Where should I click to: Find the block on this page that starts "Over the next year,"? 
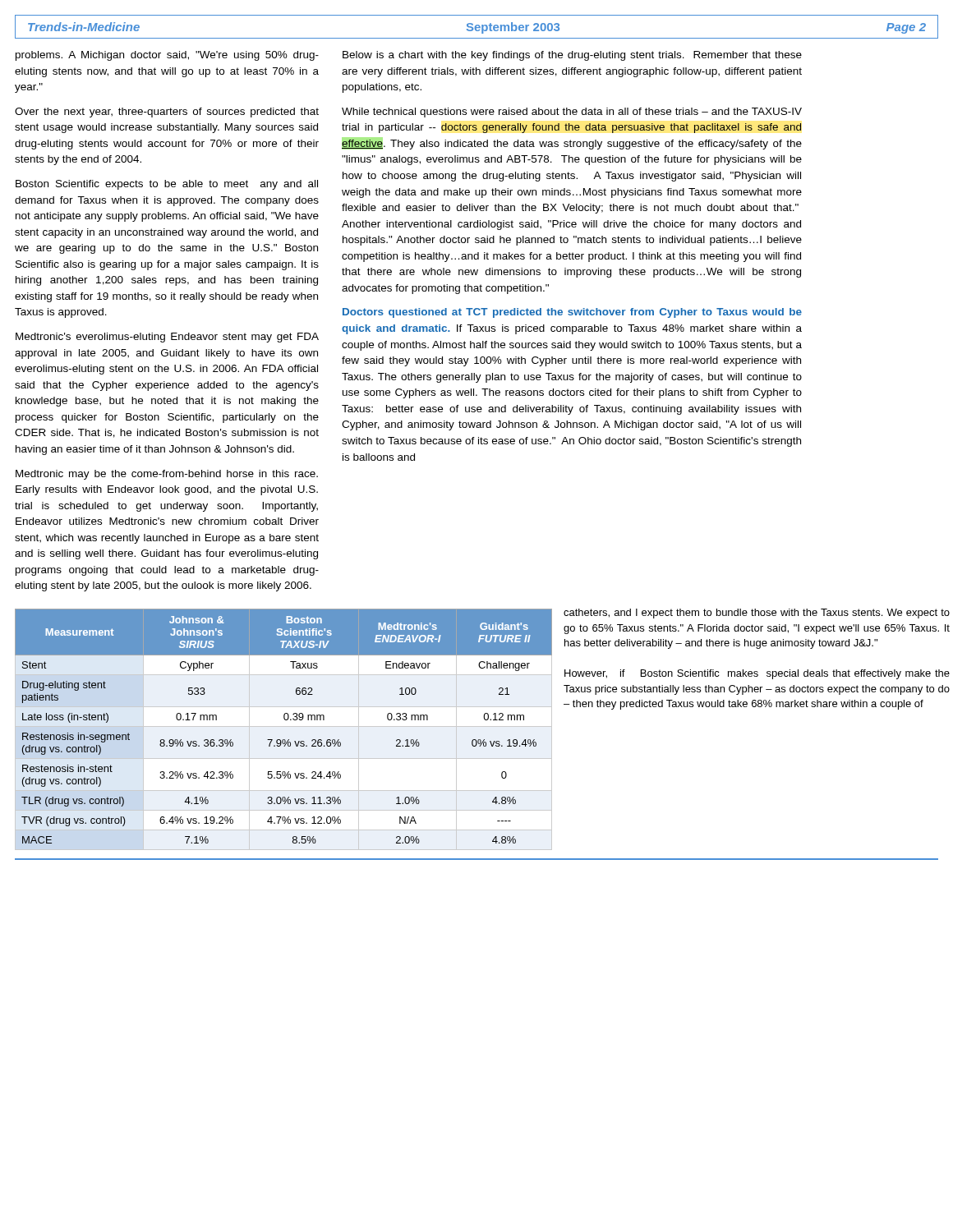click(x=167, y=135)
